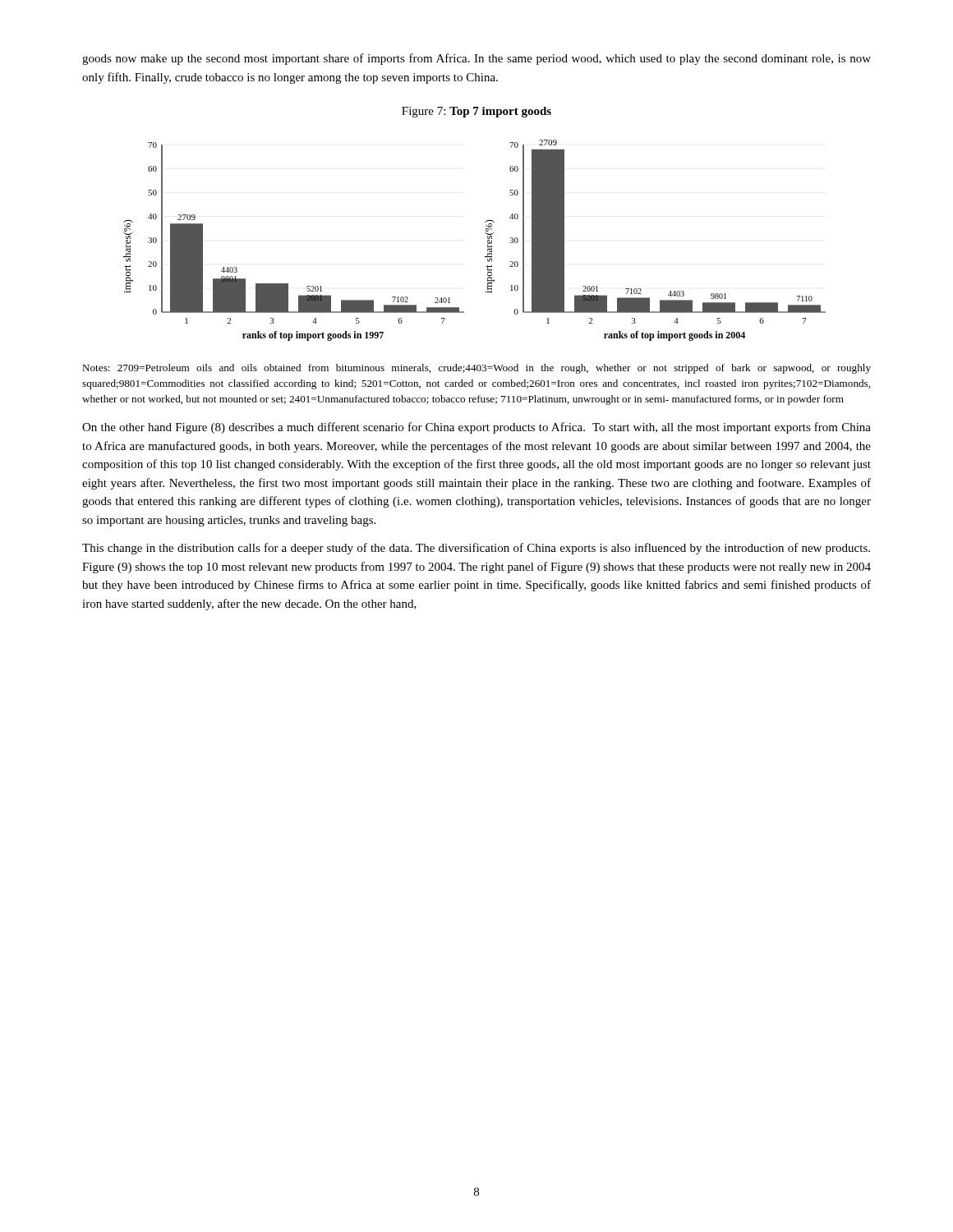Find the block on this page that starts "goods now make"
This screenshot has width=953, height=1232.
click(x=476, y=68)
